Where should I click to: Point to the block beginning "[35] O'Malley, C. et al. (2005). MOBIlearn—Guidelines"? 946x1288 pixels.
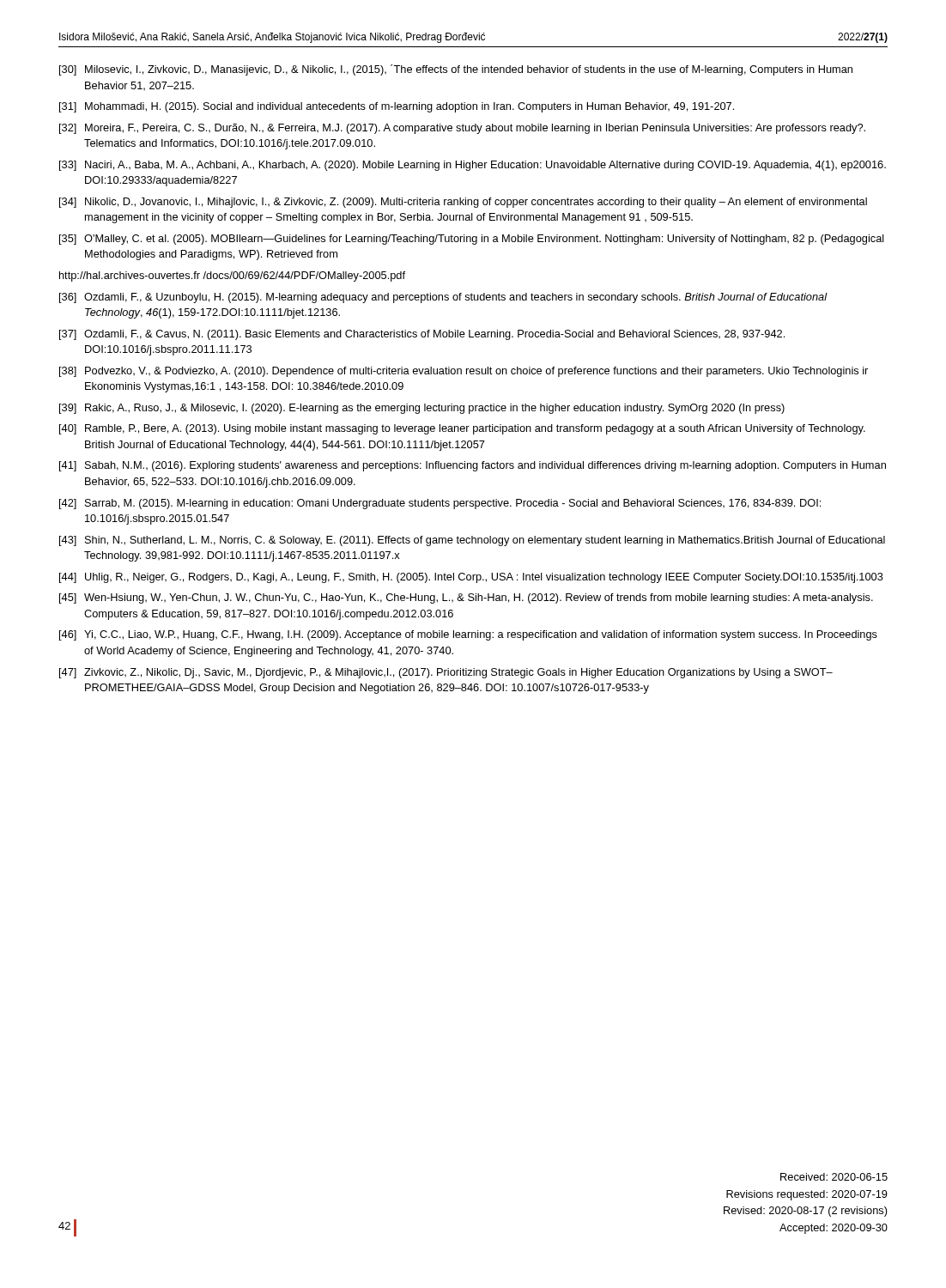(473, 247)
